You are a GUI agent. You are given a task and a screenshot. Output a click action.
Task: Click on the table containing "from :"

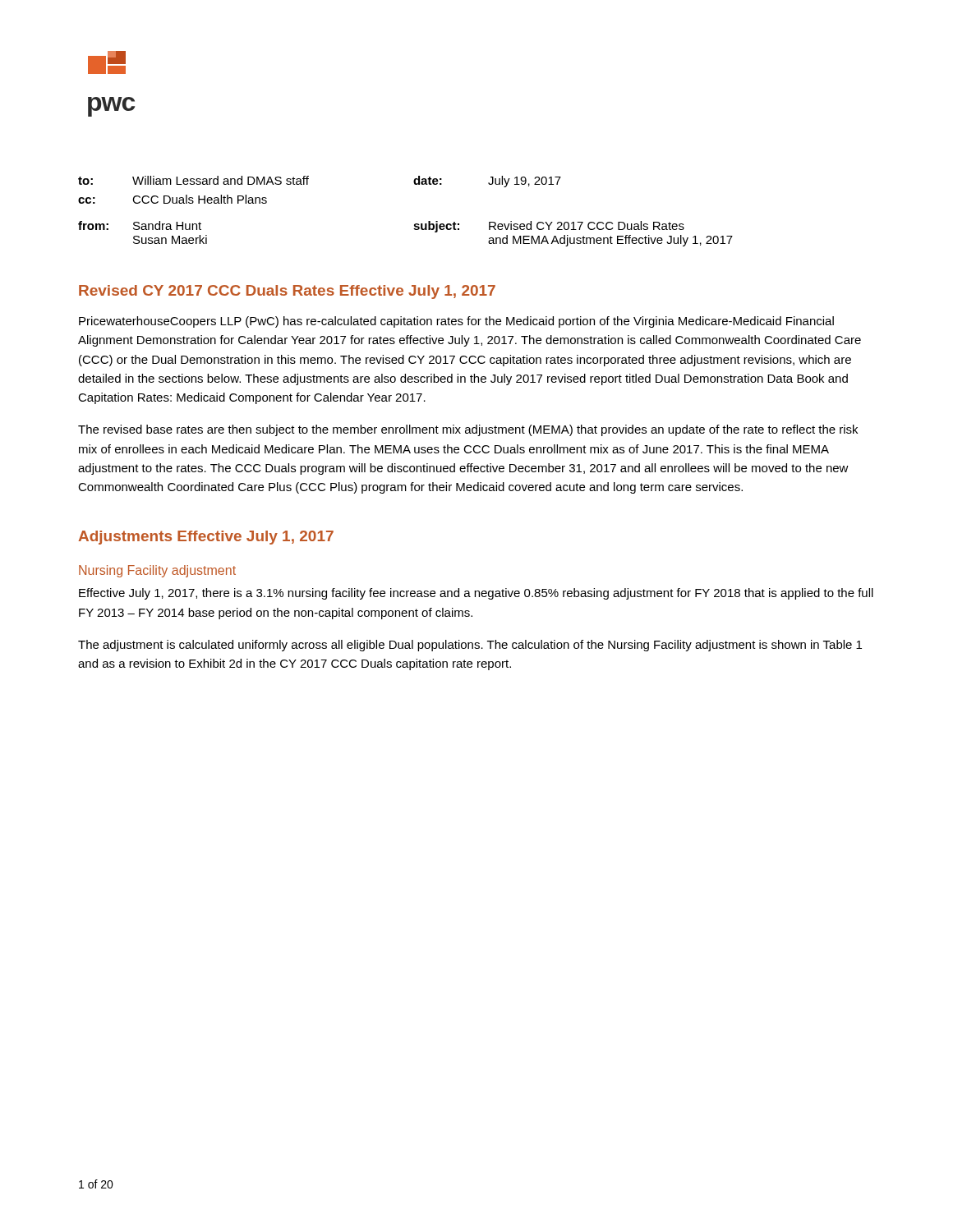click(476, 210)
